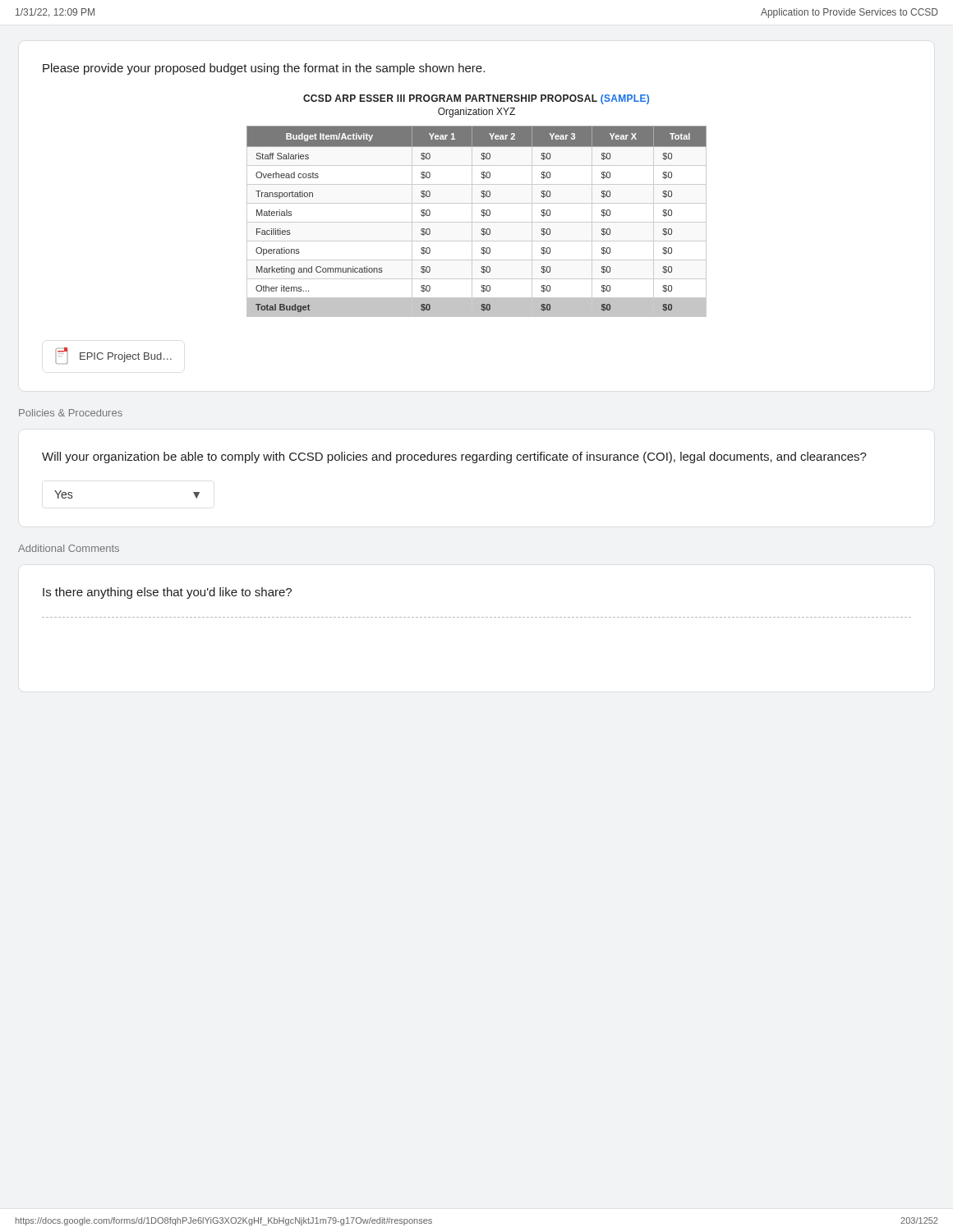Locate the text starting "Yes ▼"
This screenshot has width=953, height=1232.
pyautogui.click(x=61, y=495)
